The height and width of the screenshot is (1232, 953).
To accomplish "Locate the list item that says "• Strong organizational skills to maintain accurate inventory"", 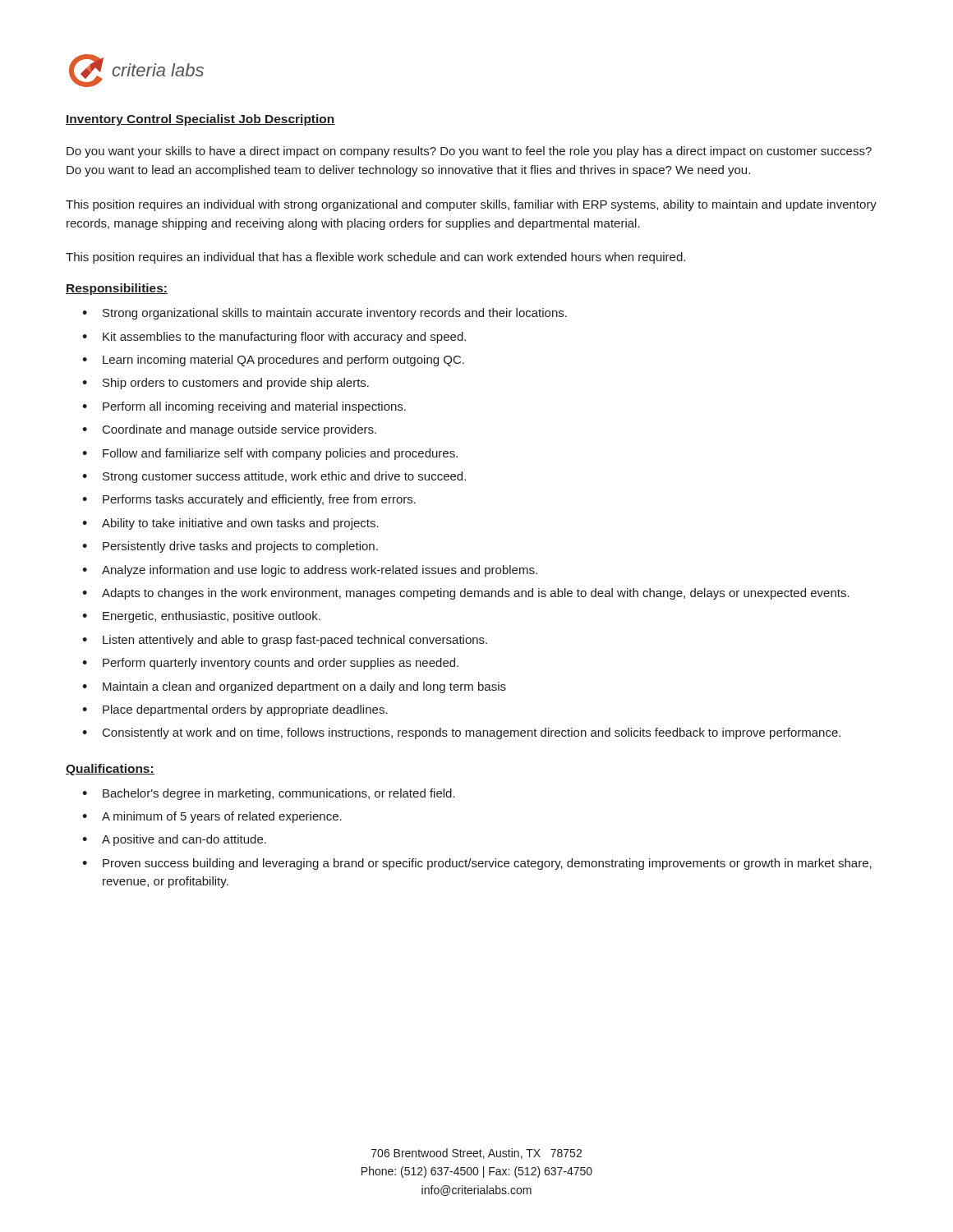I will [x=485, y=314].
